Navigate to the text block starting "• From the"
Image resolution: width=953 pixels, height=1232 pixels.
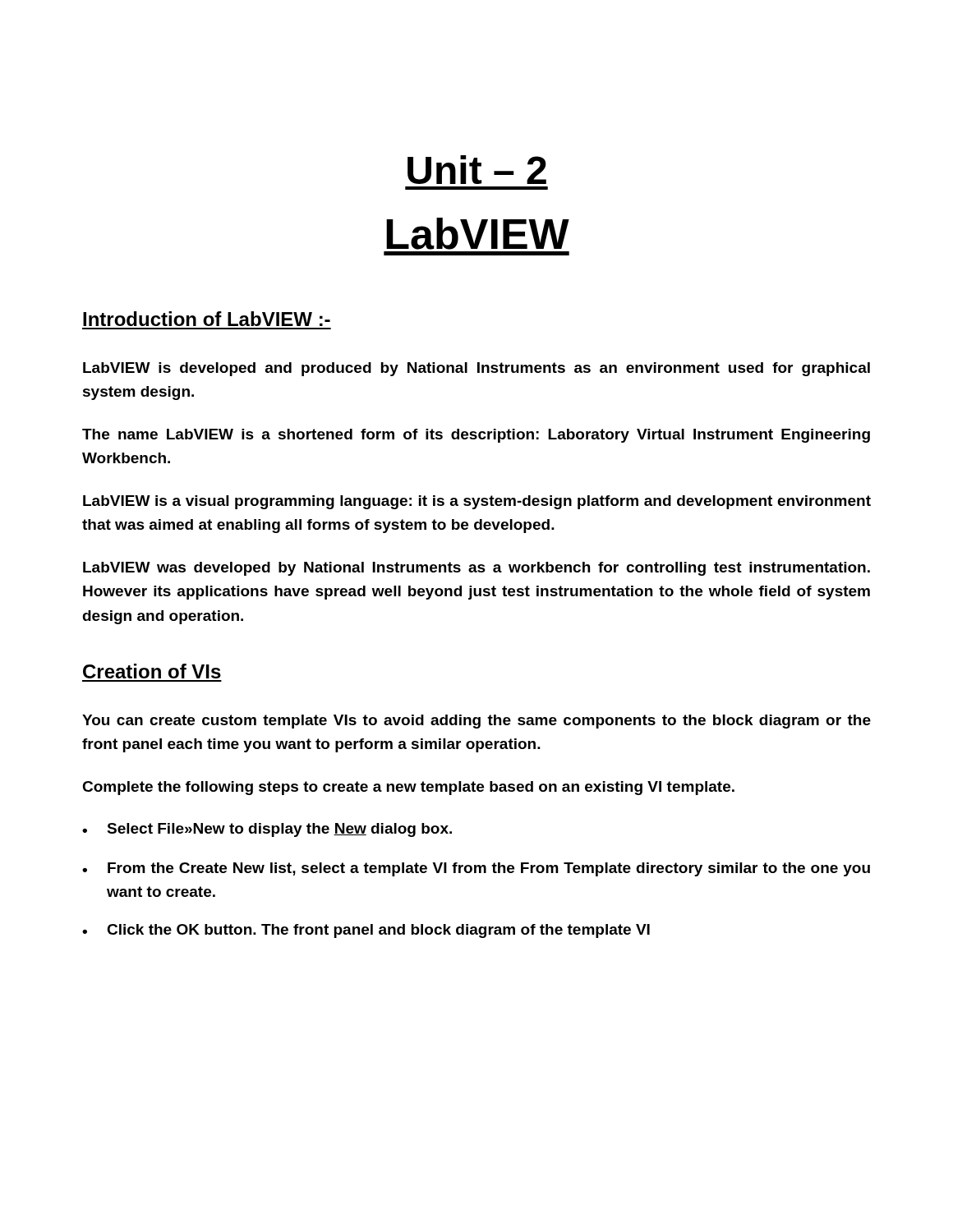click(476, 880)
